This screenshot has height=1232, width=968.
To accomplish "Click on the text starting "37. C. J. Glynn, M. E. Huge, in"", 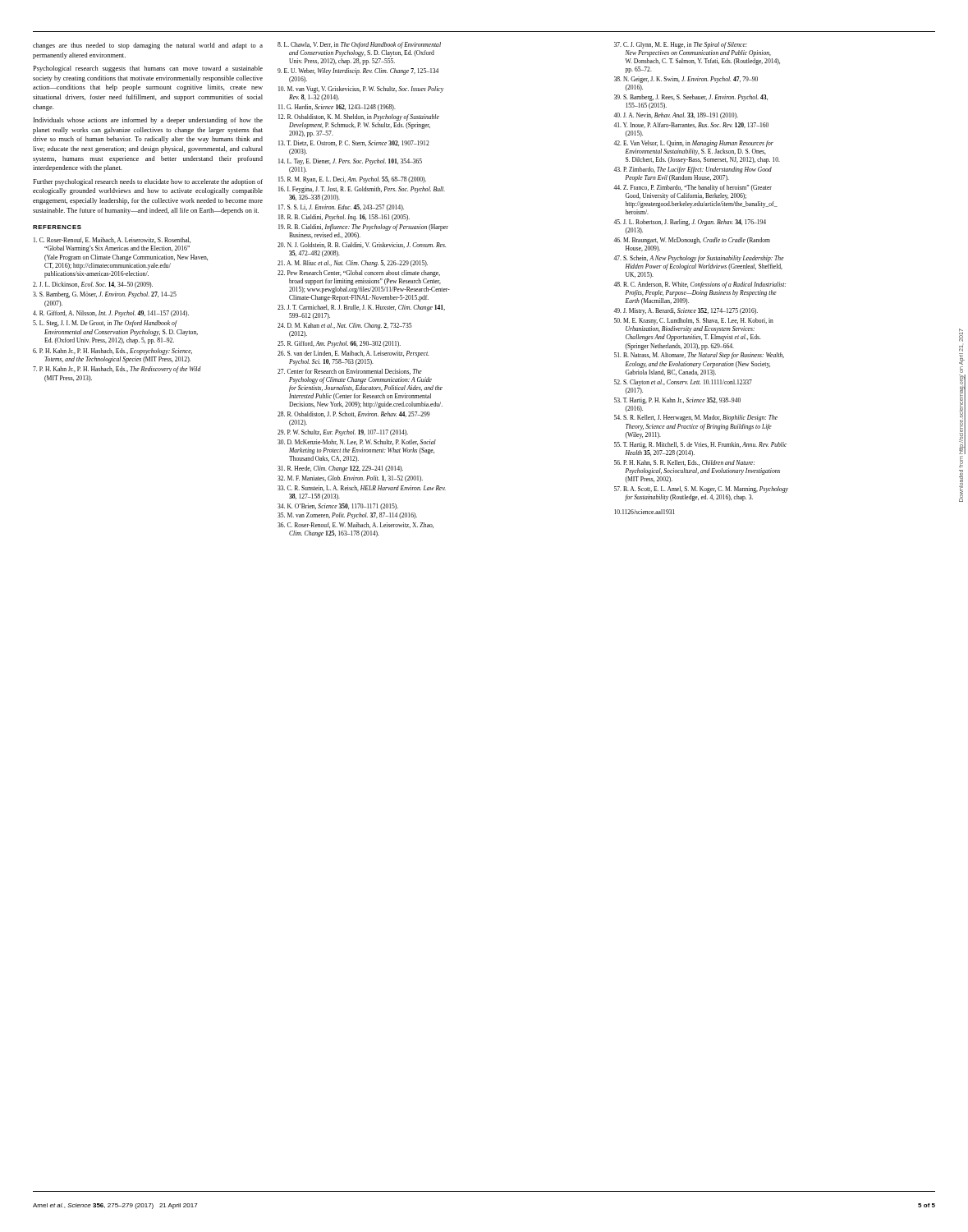I will [x=697, y=57].
